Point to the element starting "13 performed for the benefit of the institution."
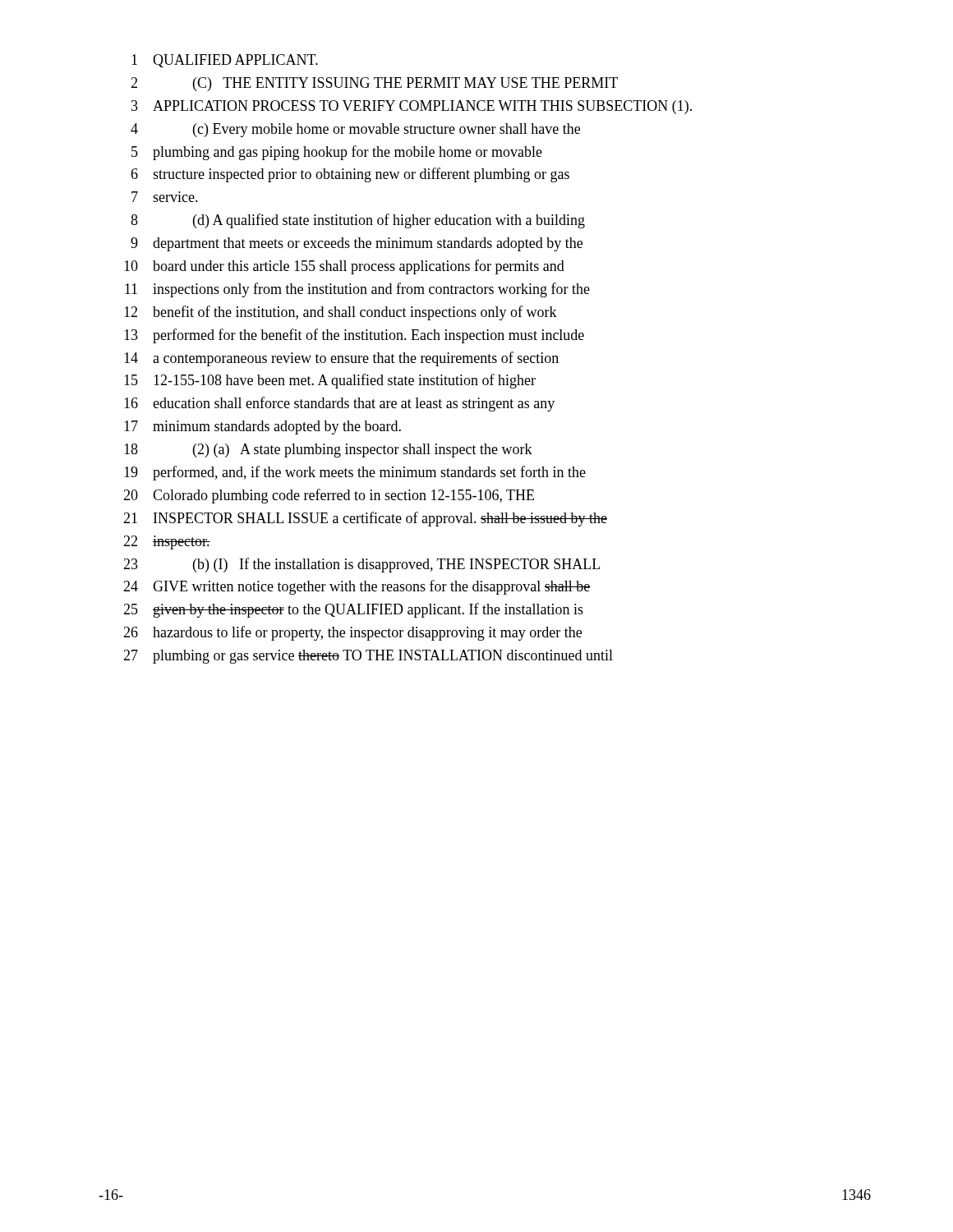The width and height of the screenshot is (953, 1232). point(485,336)
